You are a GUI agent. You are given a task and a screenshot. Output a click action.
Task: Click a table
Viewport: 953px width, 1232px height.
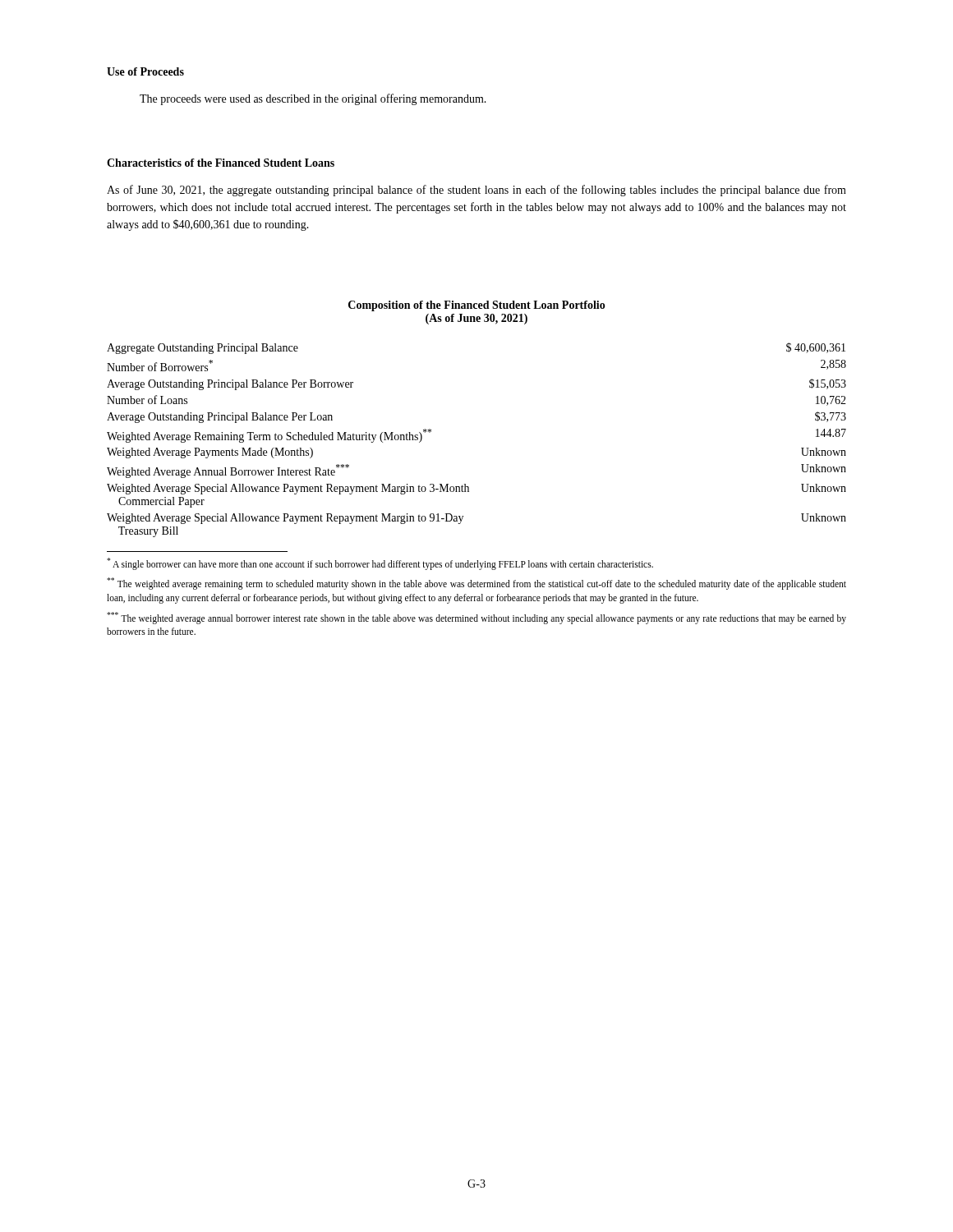click(476, 440)
